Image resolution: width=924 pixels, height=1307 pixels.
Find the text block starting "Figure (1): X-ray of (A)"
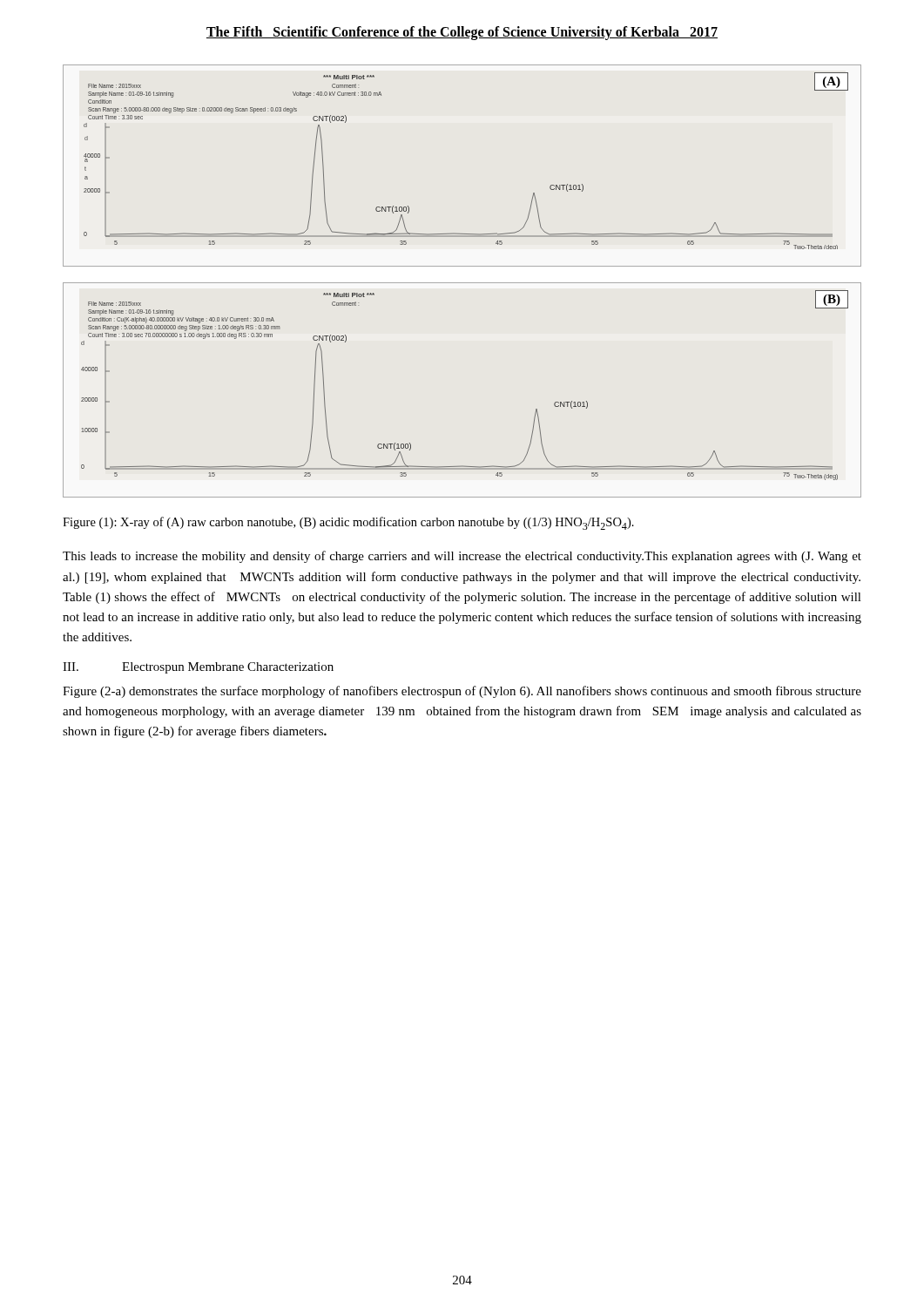pyautogui.click(x=349, y=524)
